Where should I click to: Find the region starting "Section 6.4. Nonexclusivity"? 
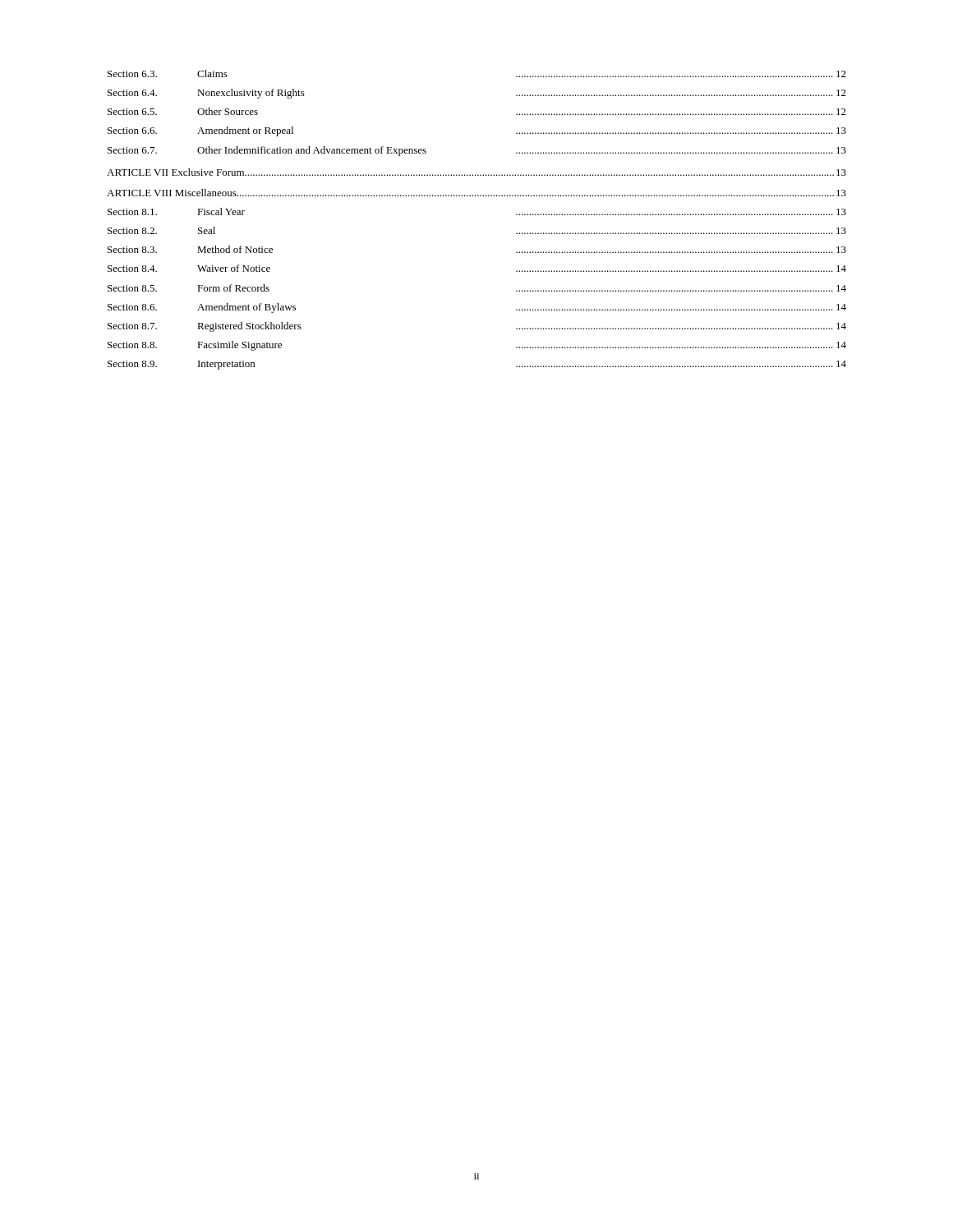pos(135,93)
